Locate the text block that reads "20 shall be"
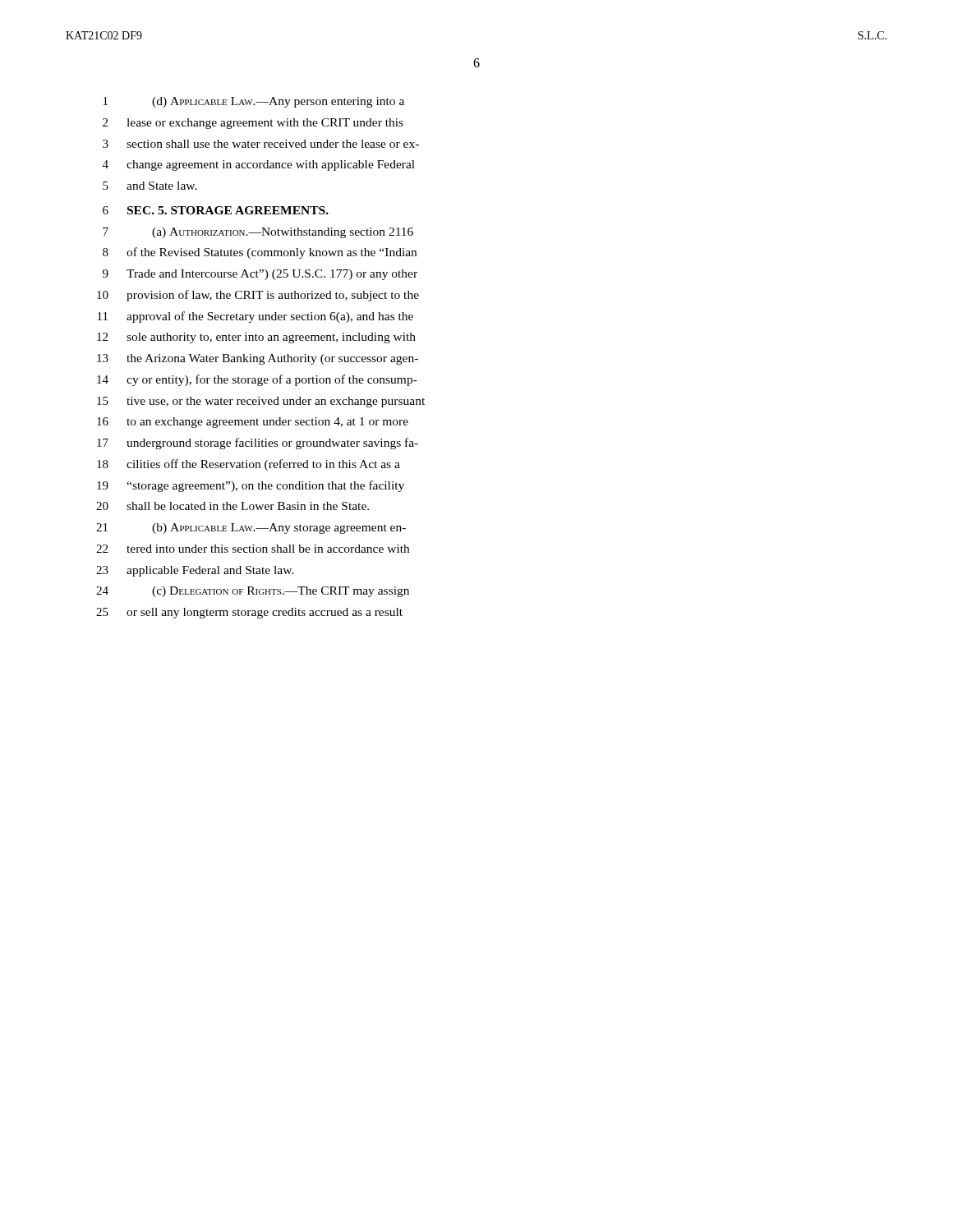The image size is (953, 1232). [x=232, y=506]
